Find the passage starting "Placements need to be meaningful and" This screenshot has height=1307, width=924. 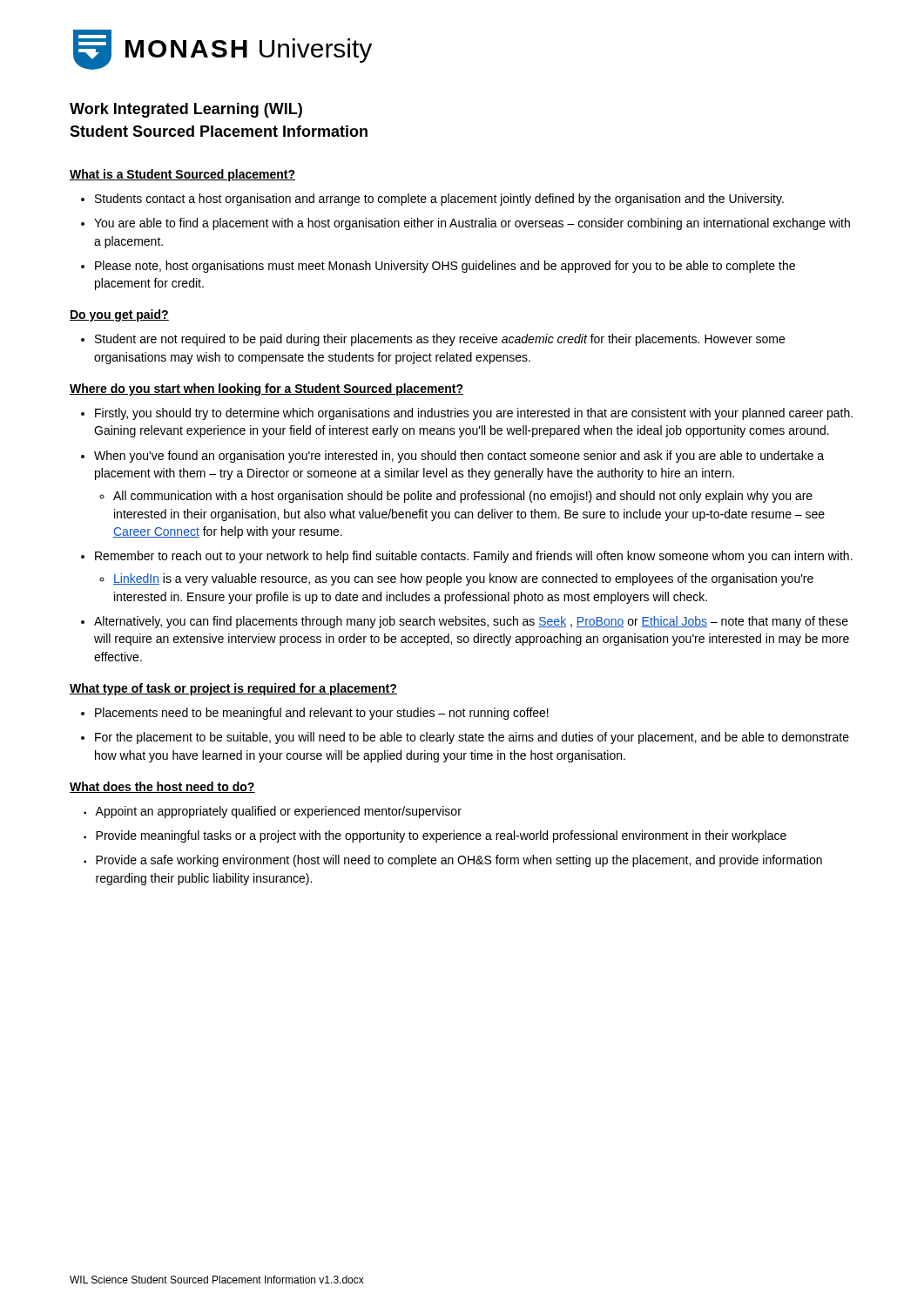[322, 713]
